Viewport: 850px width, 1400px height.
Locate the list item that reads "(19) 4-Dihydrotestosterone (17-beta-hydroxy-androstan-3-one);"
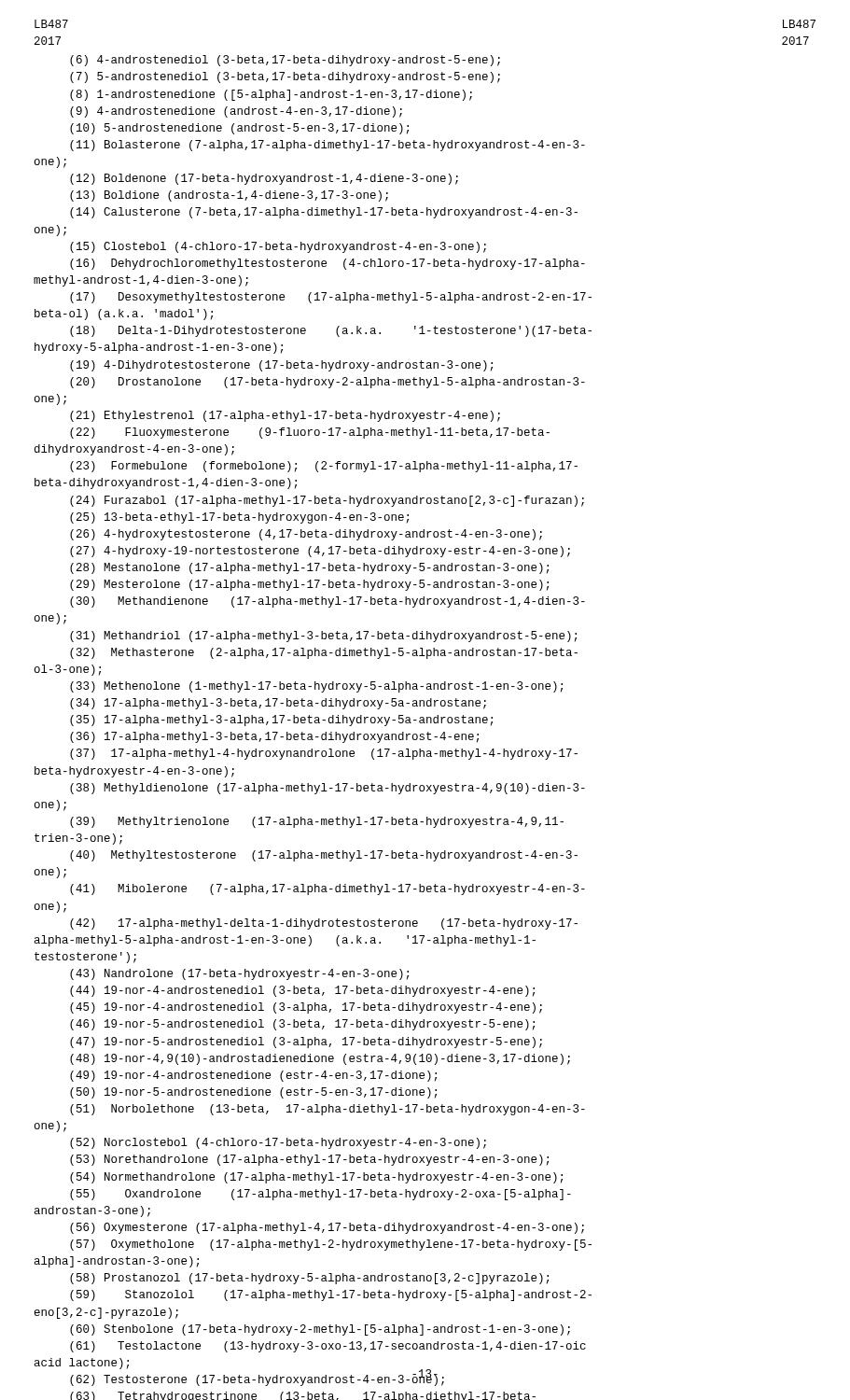(x=265, y=365)
